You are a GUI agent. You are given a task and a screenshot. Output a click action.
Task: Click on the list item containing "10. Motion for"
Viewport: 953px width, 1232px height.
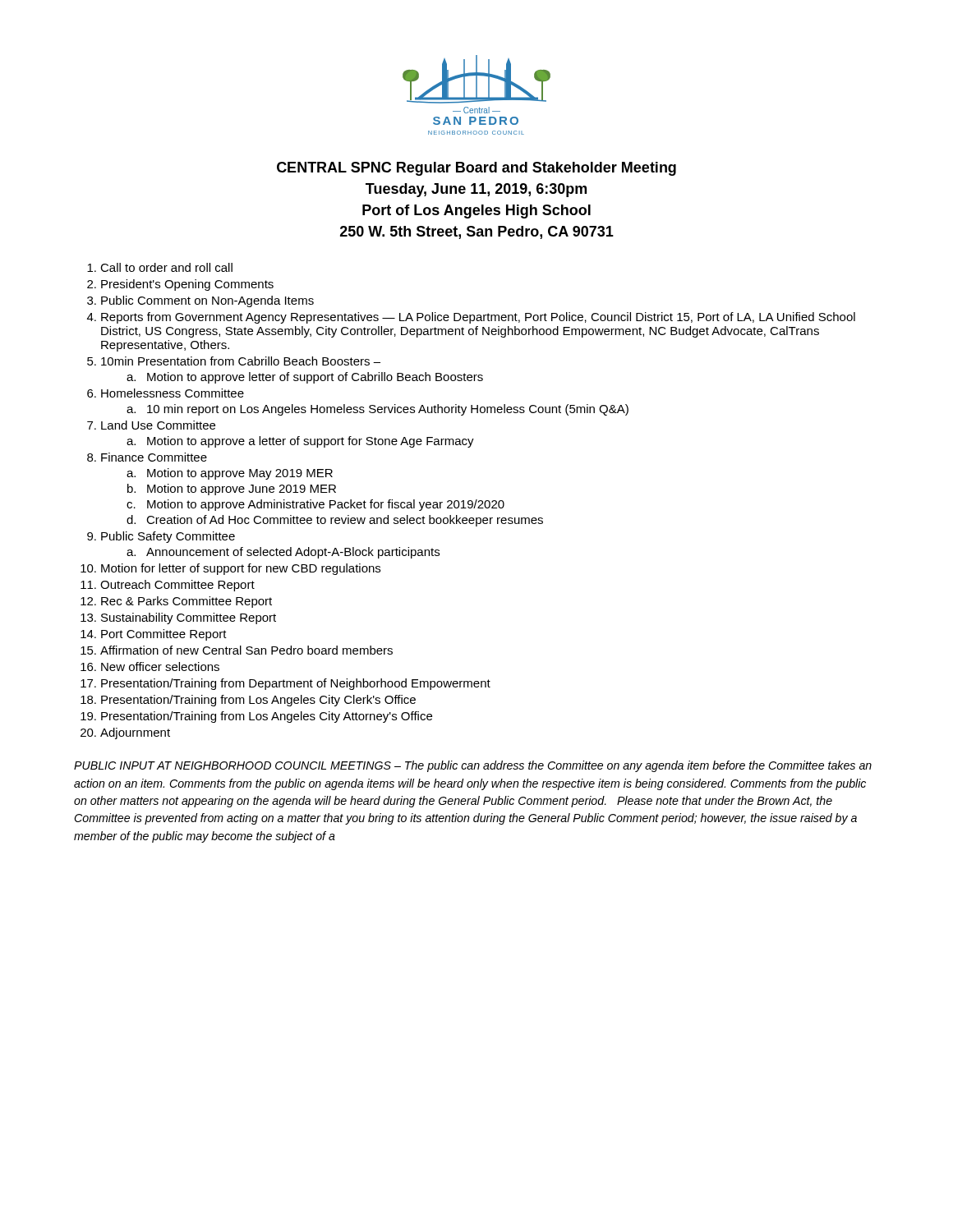[x=228, y=568]
